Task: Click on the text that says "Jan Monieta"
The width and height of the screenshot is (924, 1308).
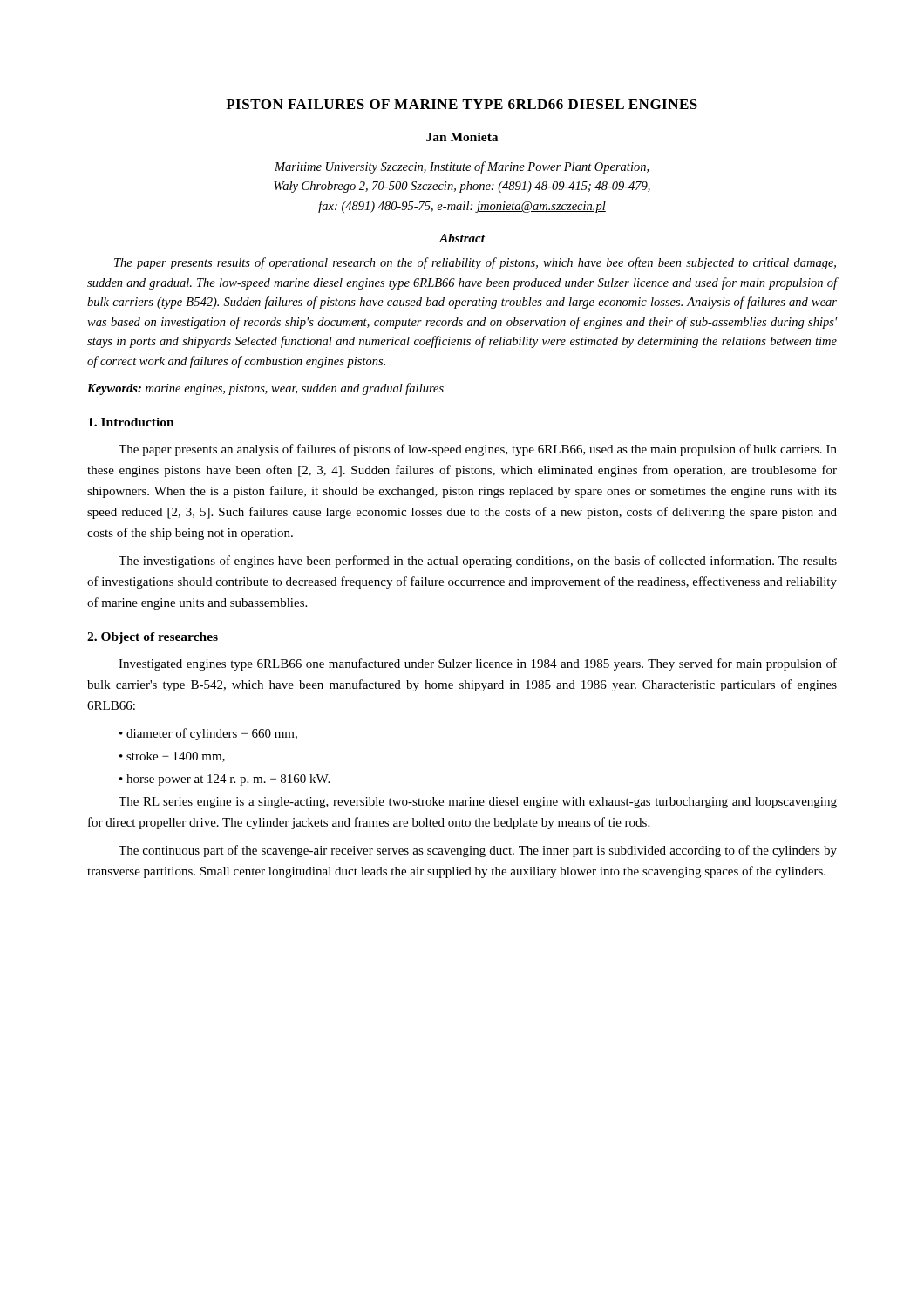Action: click(x=462, y=136)
